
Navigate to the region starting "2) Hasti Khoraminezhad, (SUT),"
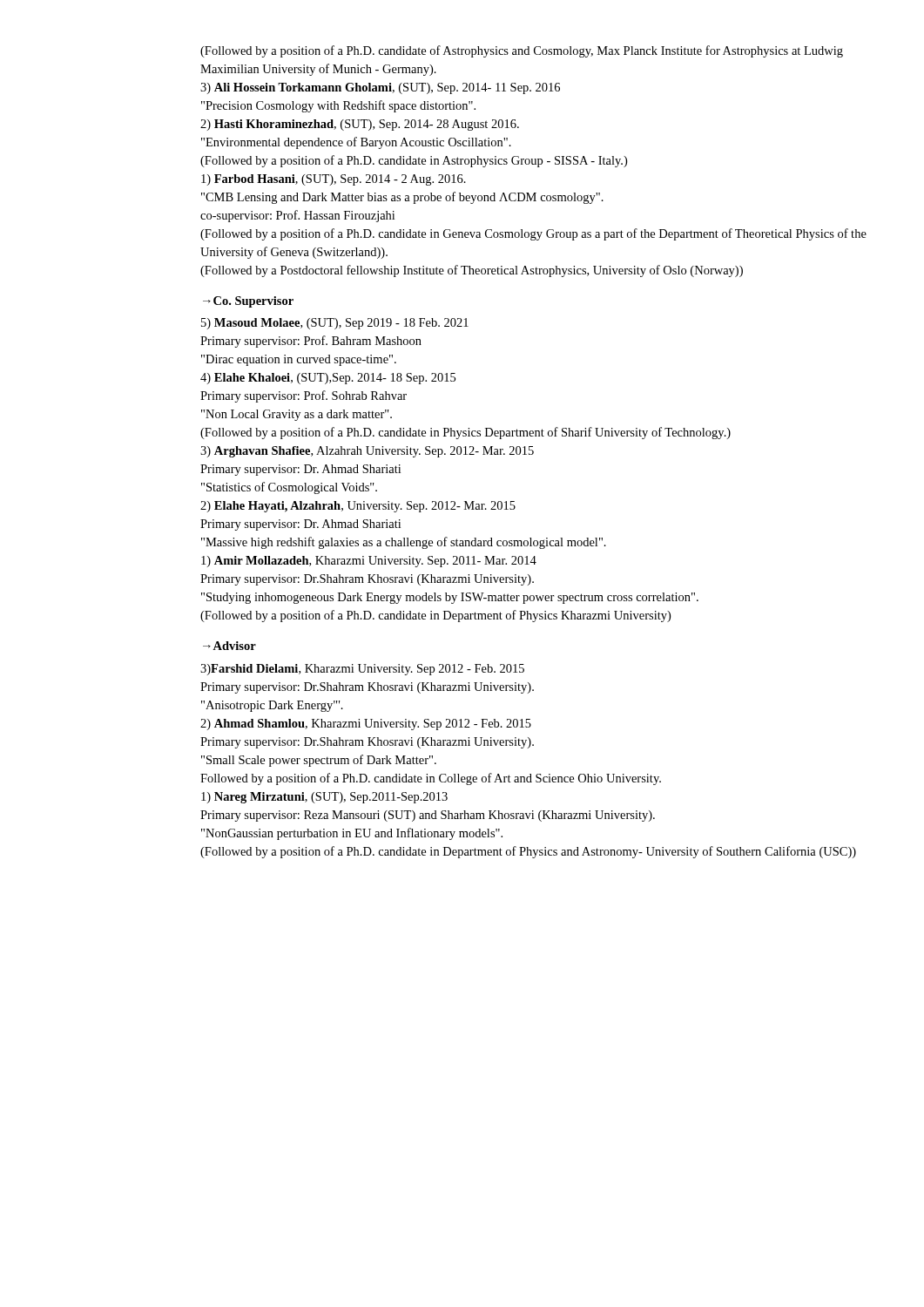point(360,125)
